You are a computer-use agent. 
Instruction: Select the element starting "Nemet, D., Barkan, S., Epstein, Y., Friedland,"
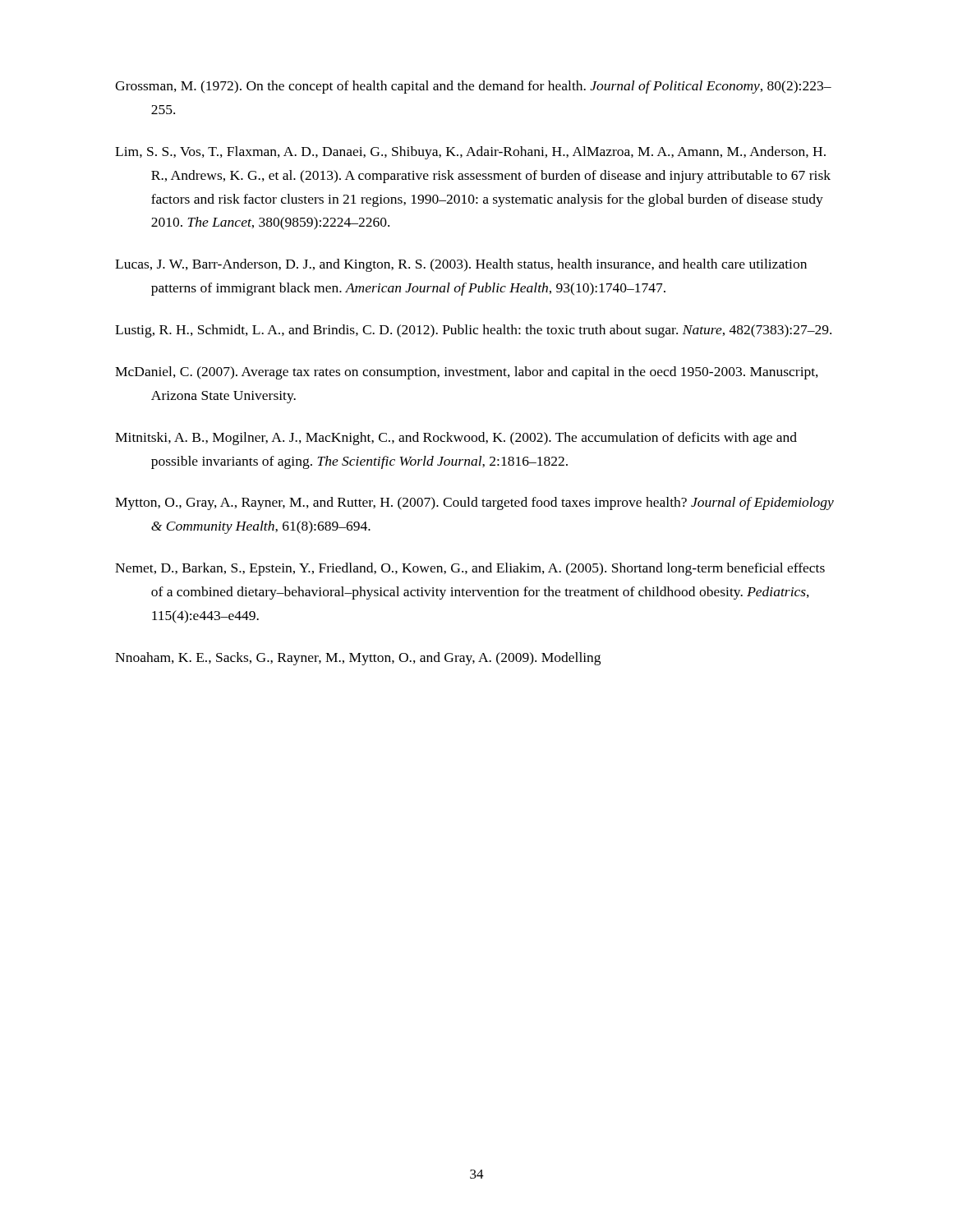click(476, 592)
